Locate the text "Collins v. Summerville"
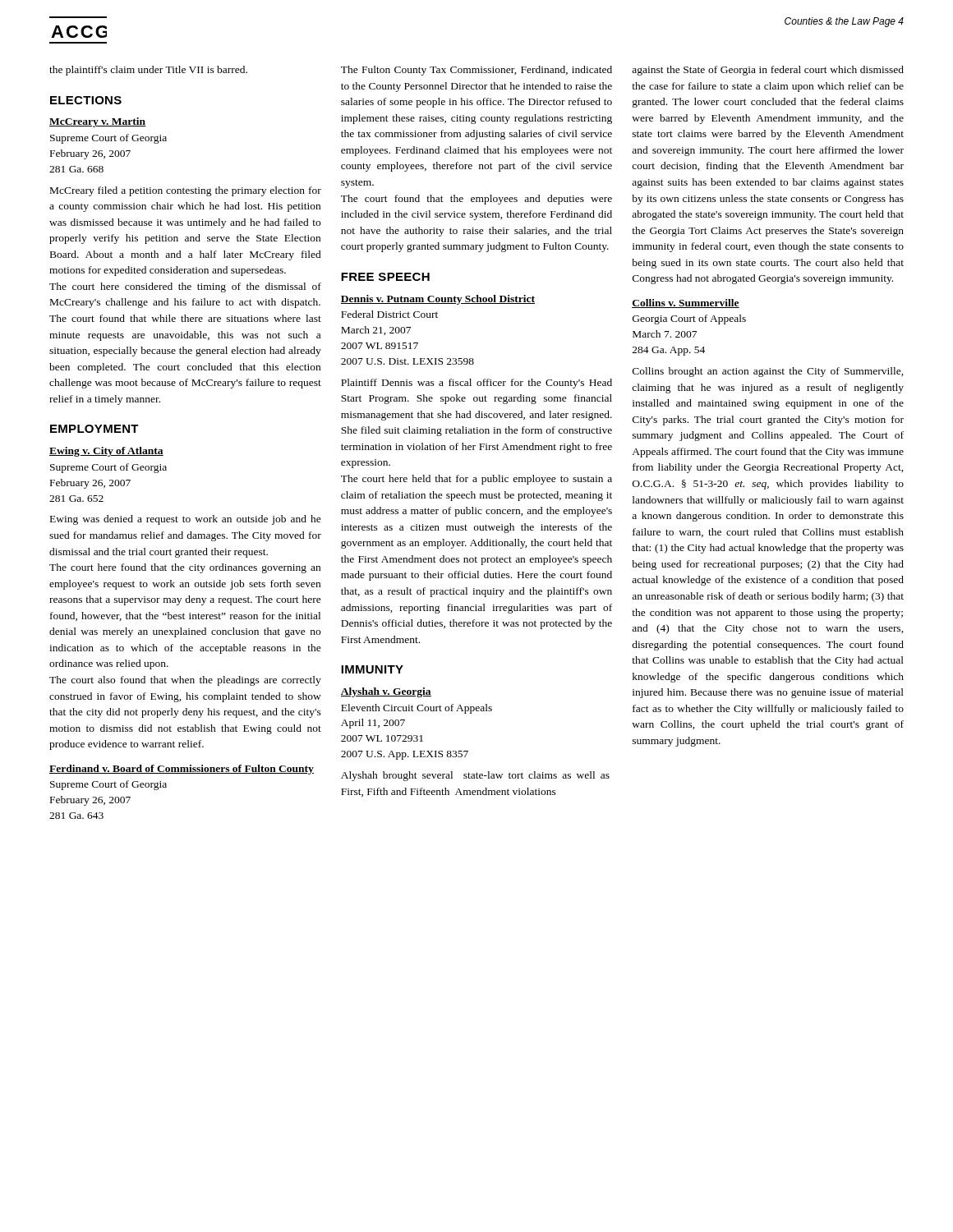Image resolution: width=953 pixels, height=1232 pixels. pyautogui.click(x=685, y=303)
